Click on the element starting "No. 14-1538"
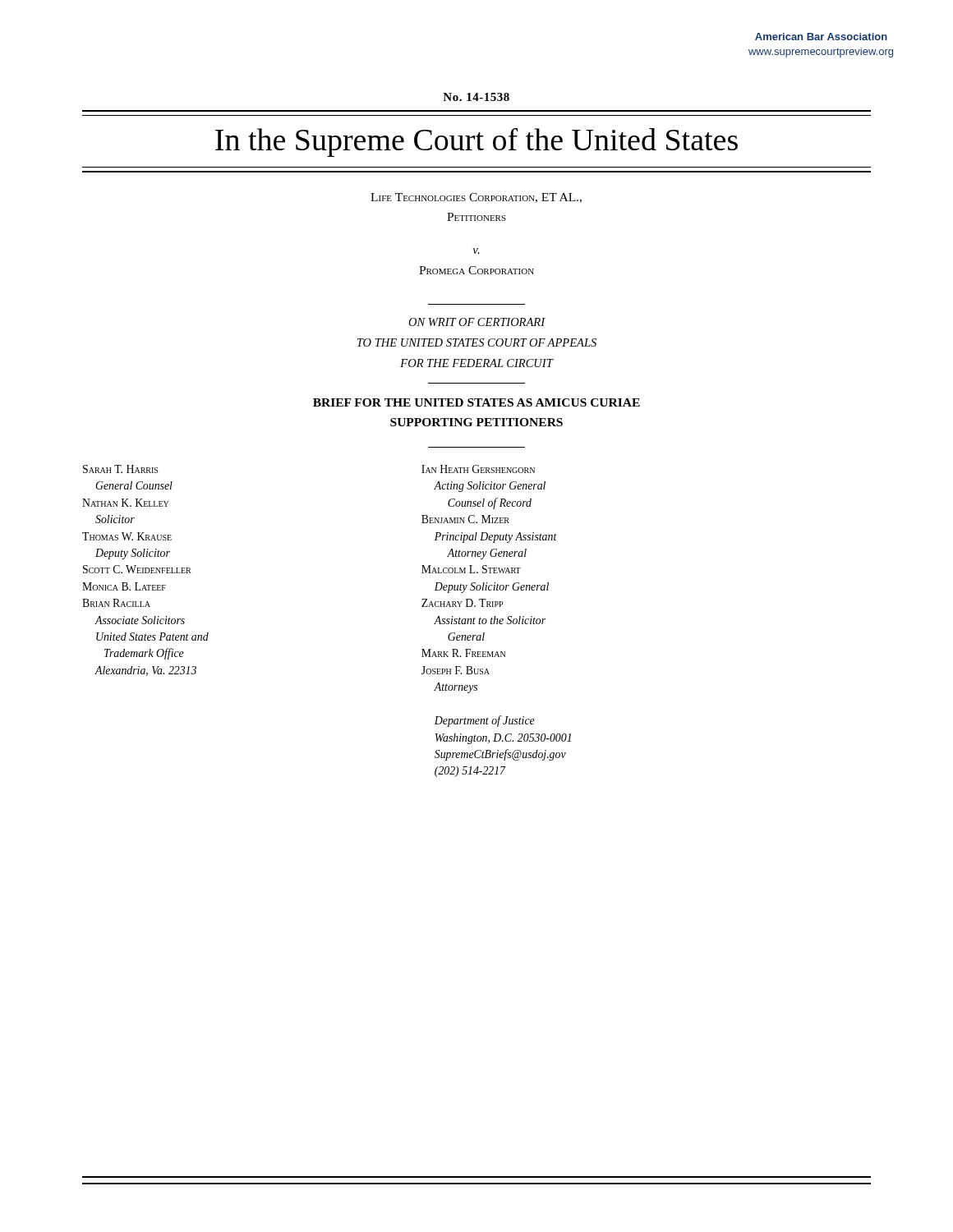The image size is (953, 1232). (x=476, y=97)
